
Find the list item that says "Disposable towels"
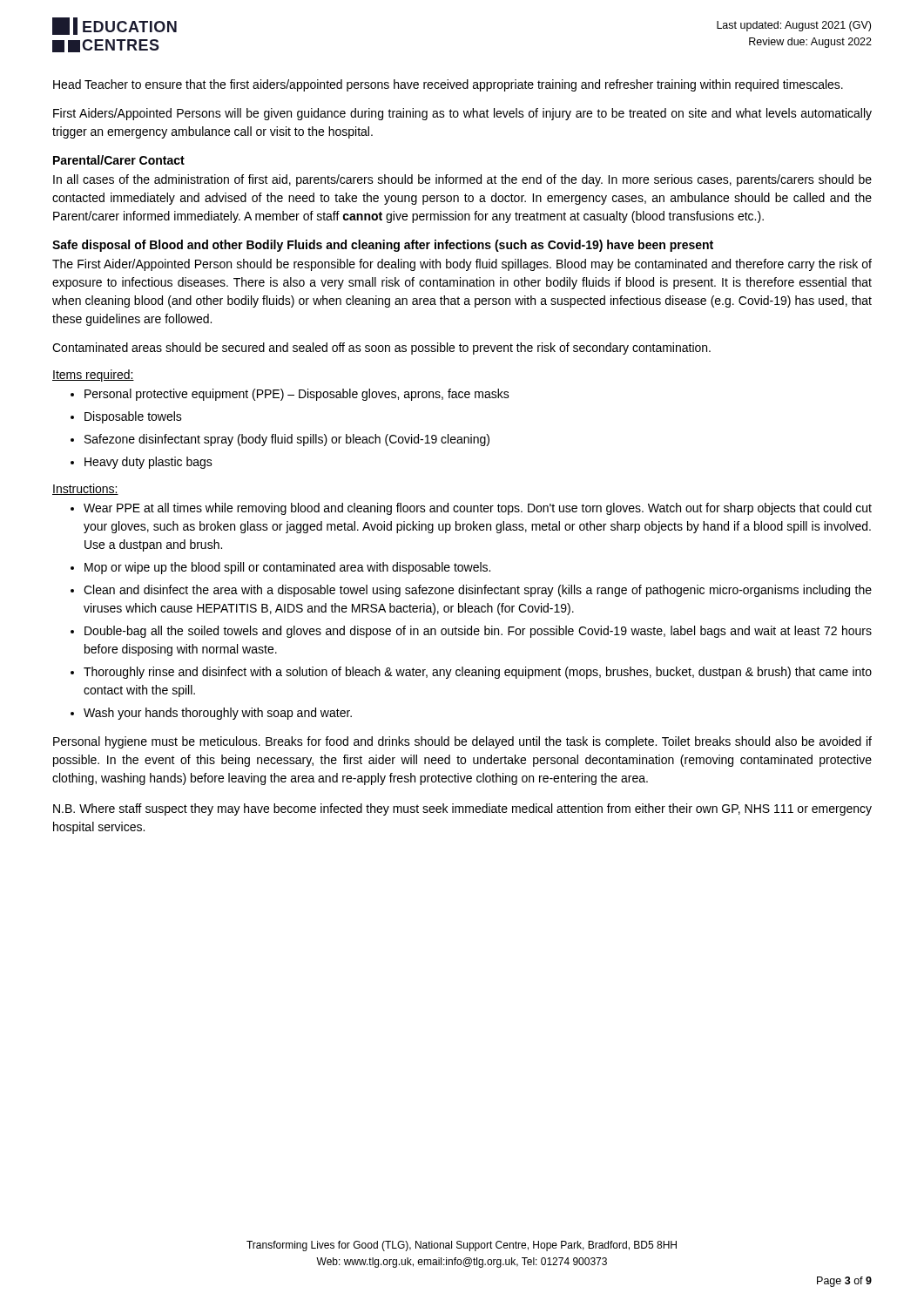133,416
